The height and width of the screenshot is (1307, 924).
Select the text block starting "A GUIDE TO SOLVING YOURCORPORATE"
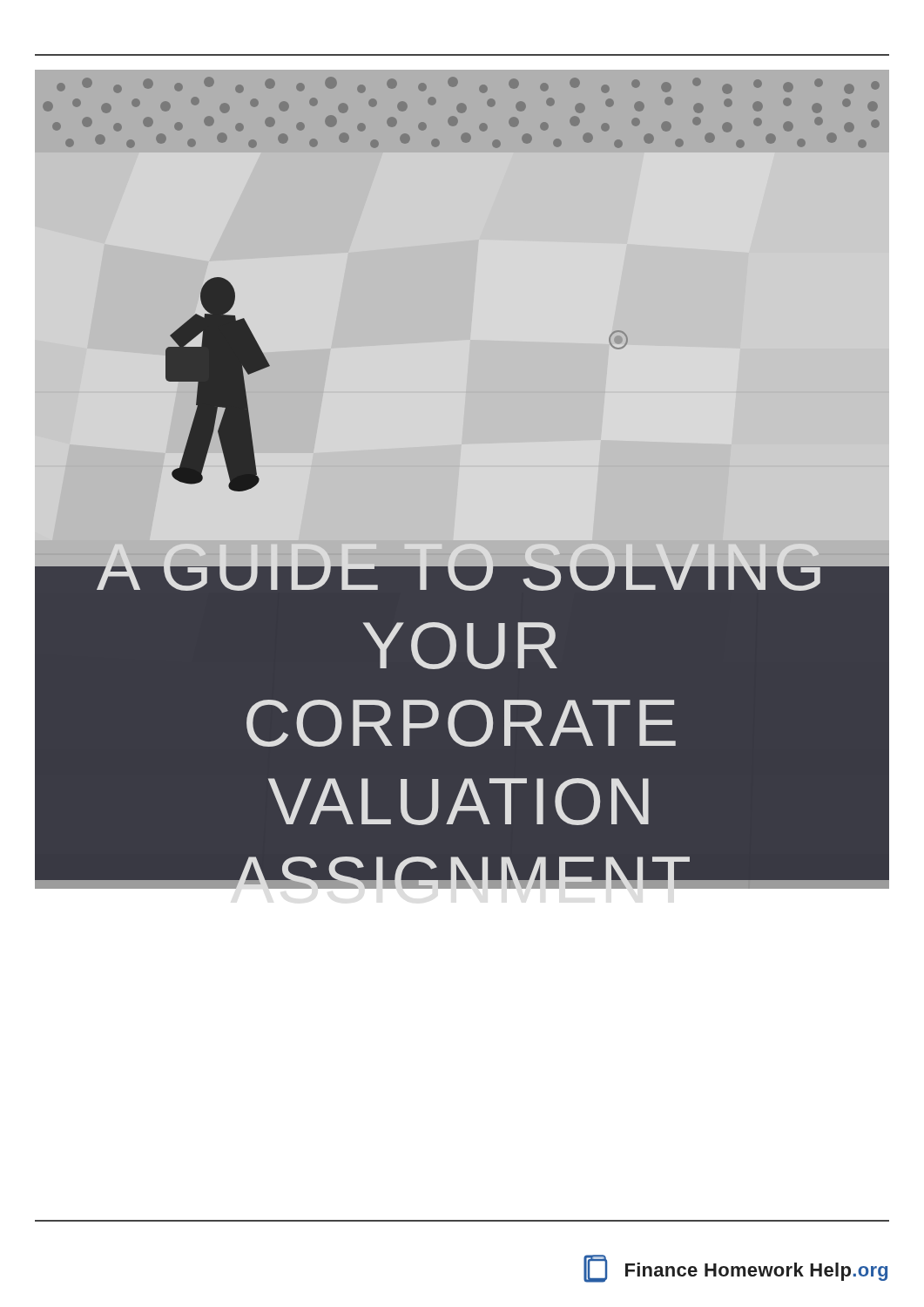coord(462,723)
